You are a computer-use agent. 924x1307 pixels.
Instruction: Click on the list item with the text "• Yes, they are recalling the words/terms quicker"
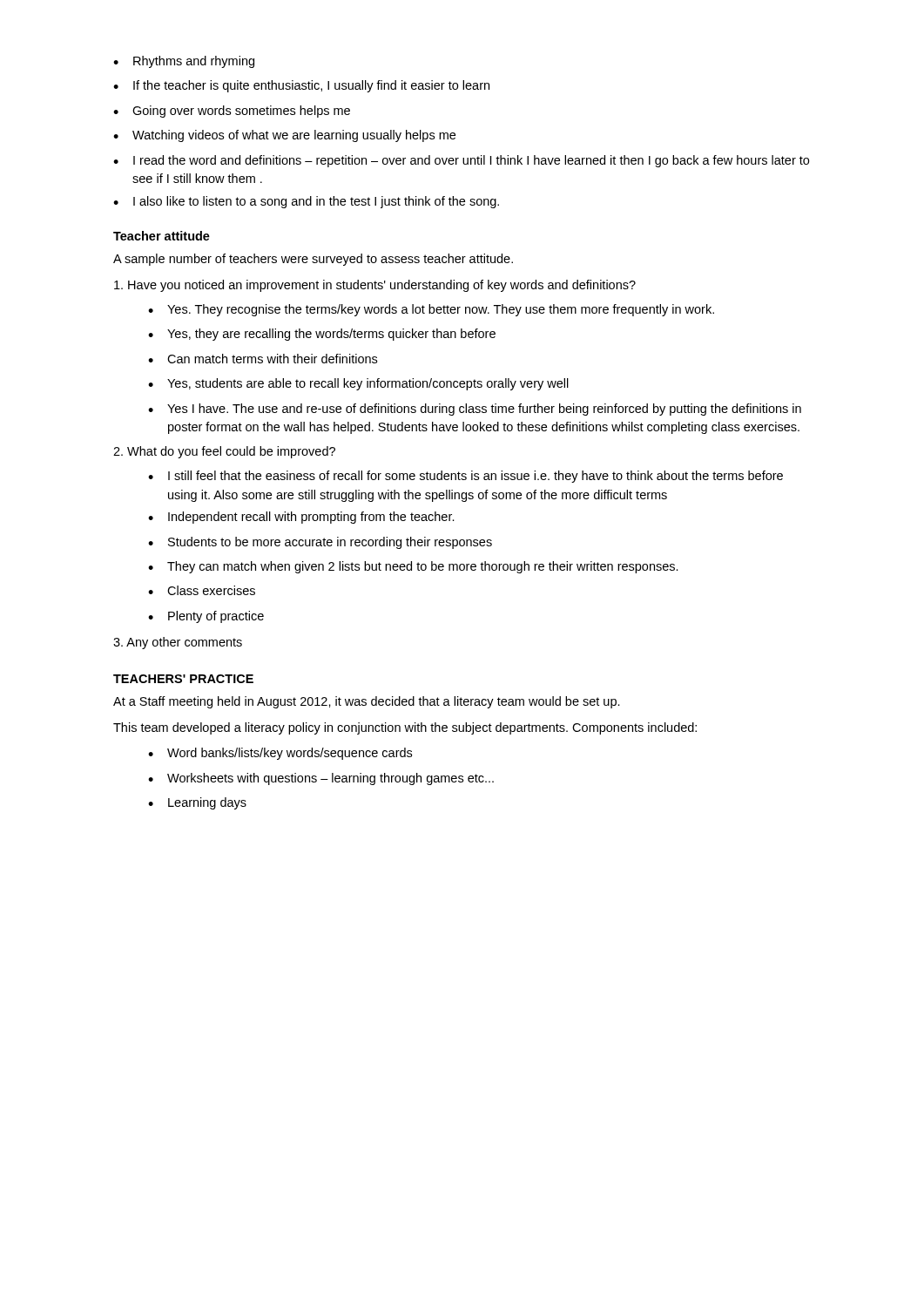[479, 336]
